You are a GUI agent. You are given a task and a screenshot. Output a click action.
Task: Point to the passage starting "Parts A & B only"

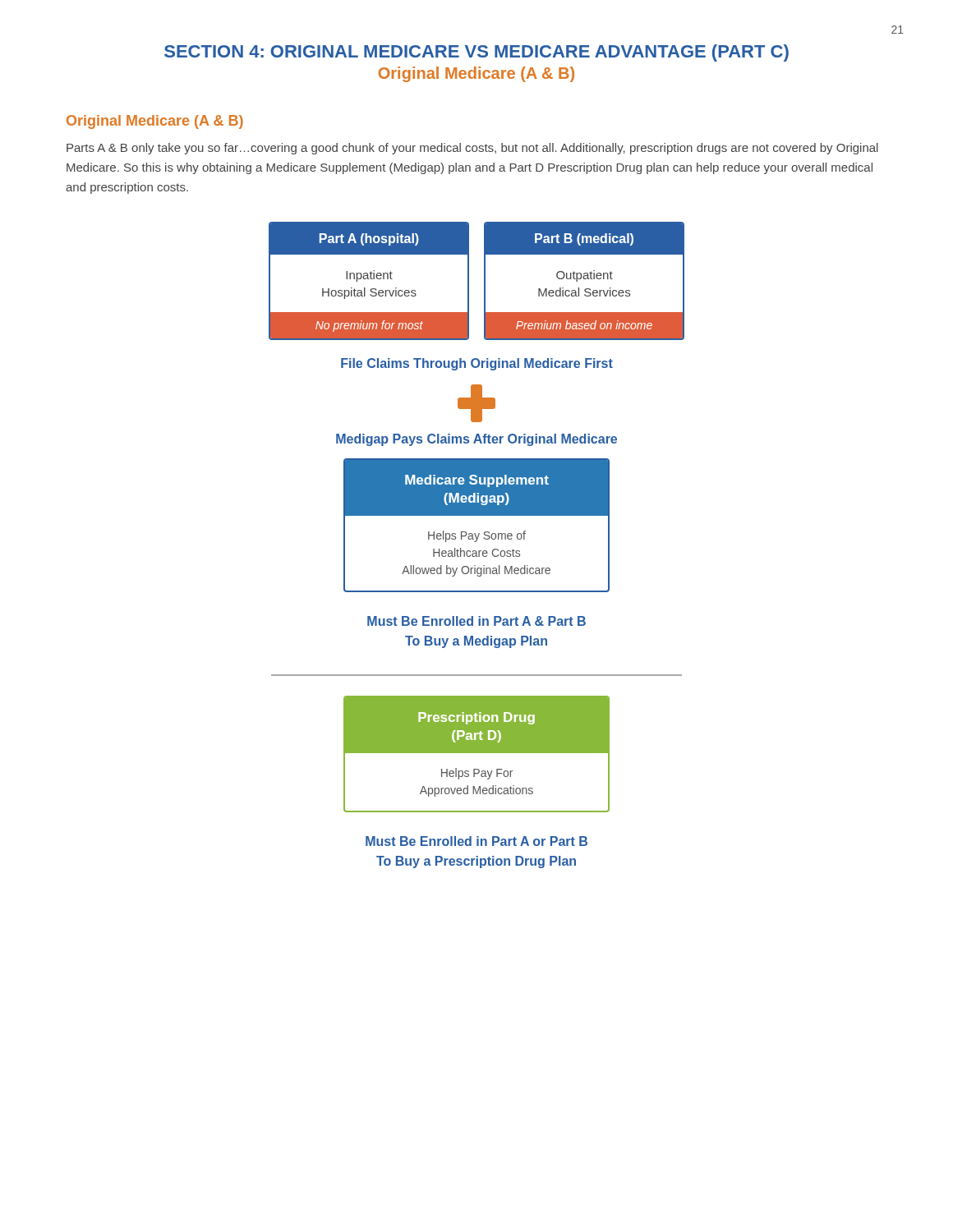click(x=472, y=167)
